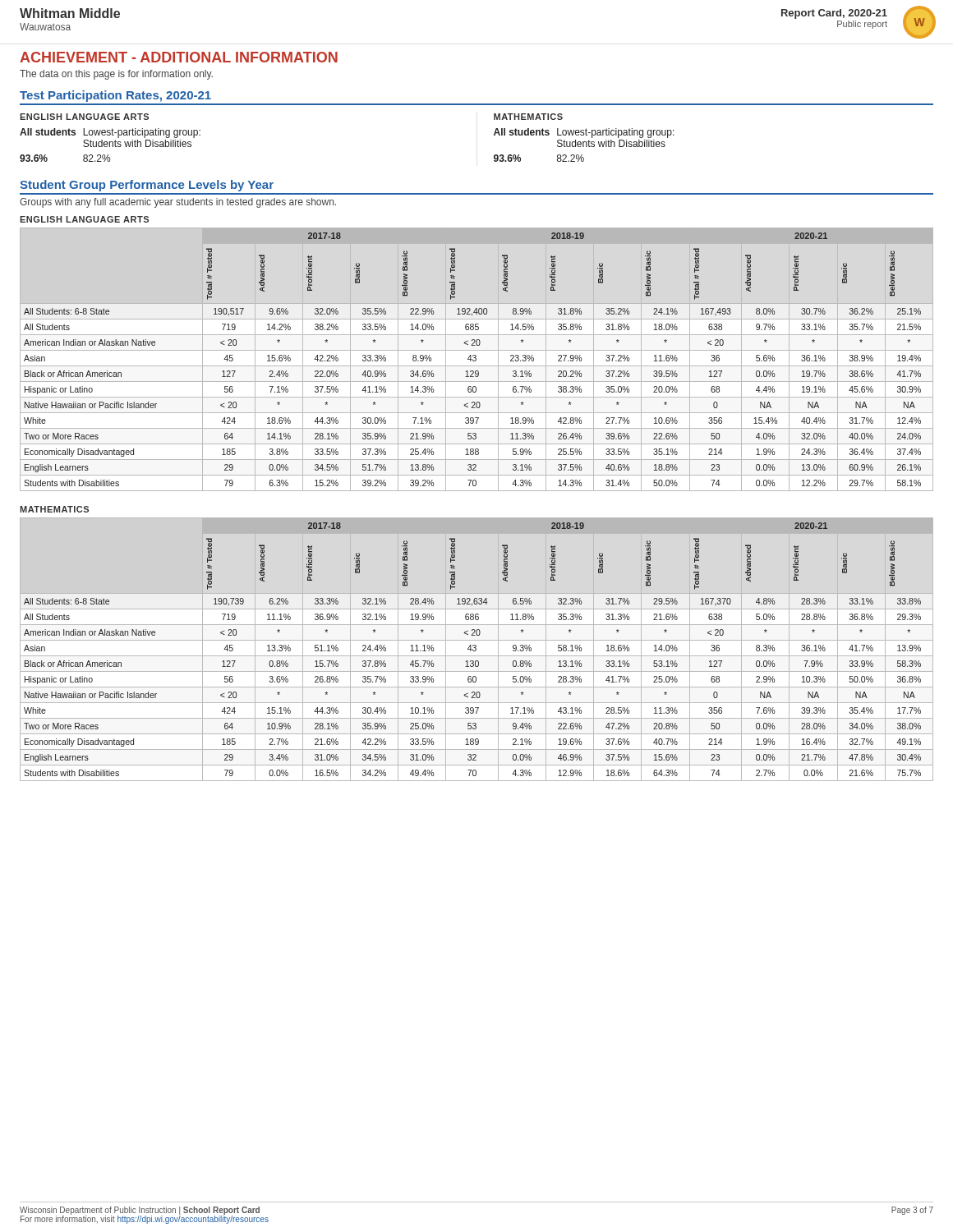Find the element starting "The data on this page is"
The height and width of the screenshot is (1232, 953).
[x=117, y=74]
